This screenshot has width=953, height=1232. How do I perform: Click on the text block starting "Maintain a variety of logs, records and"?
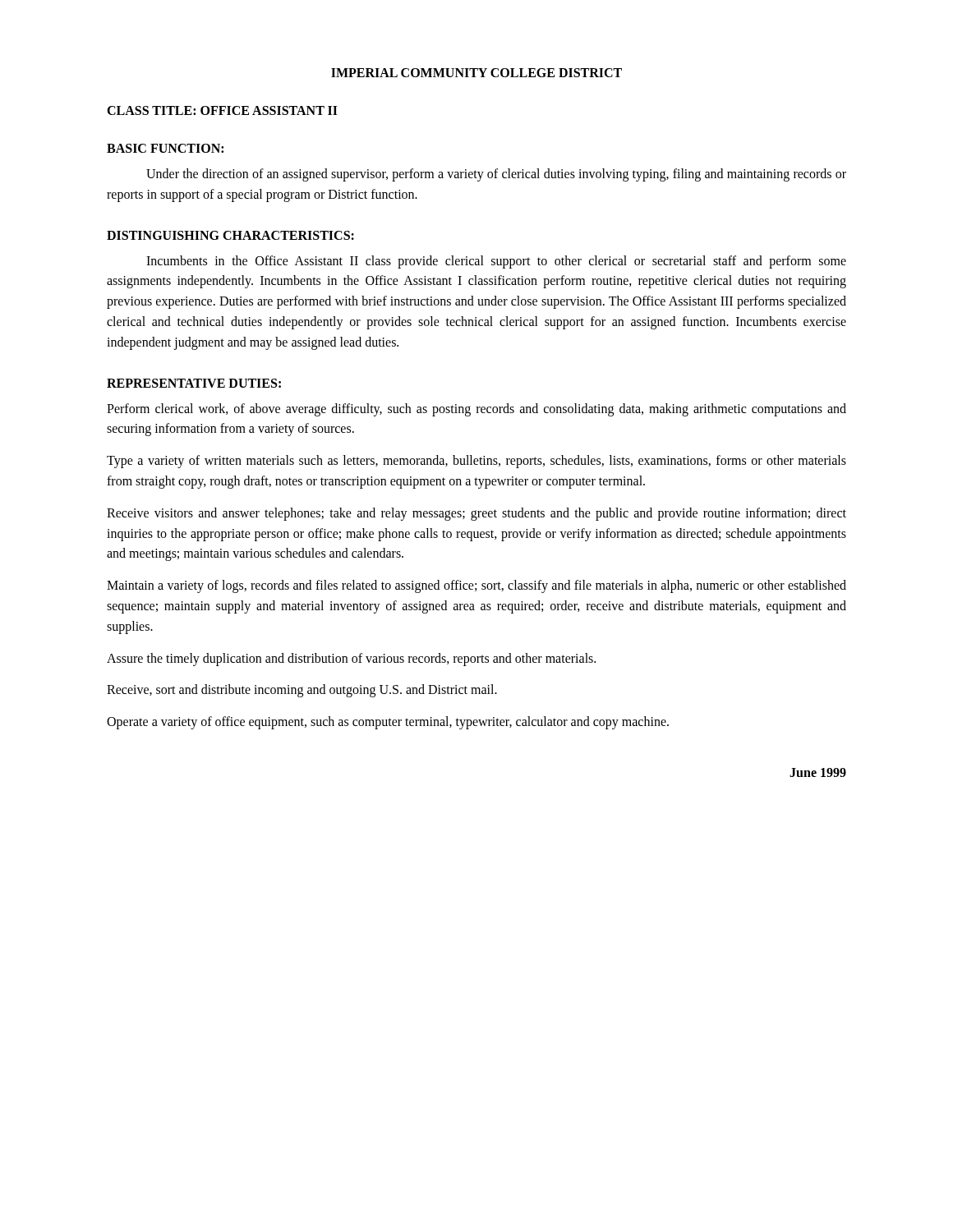tap(476, 606)
